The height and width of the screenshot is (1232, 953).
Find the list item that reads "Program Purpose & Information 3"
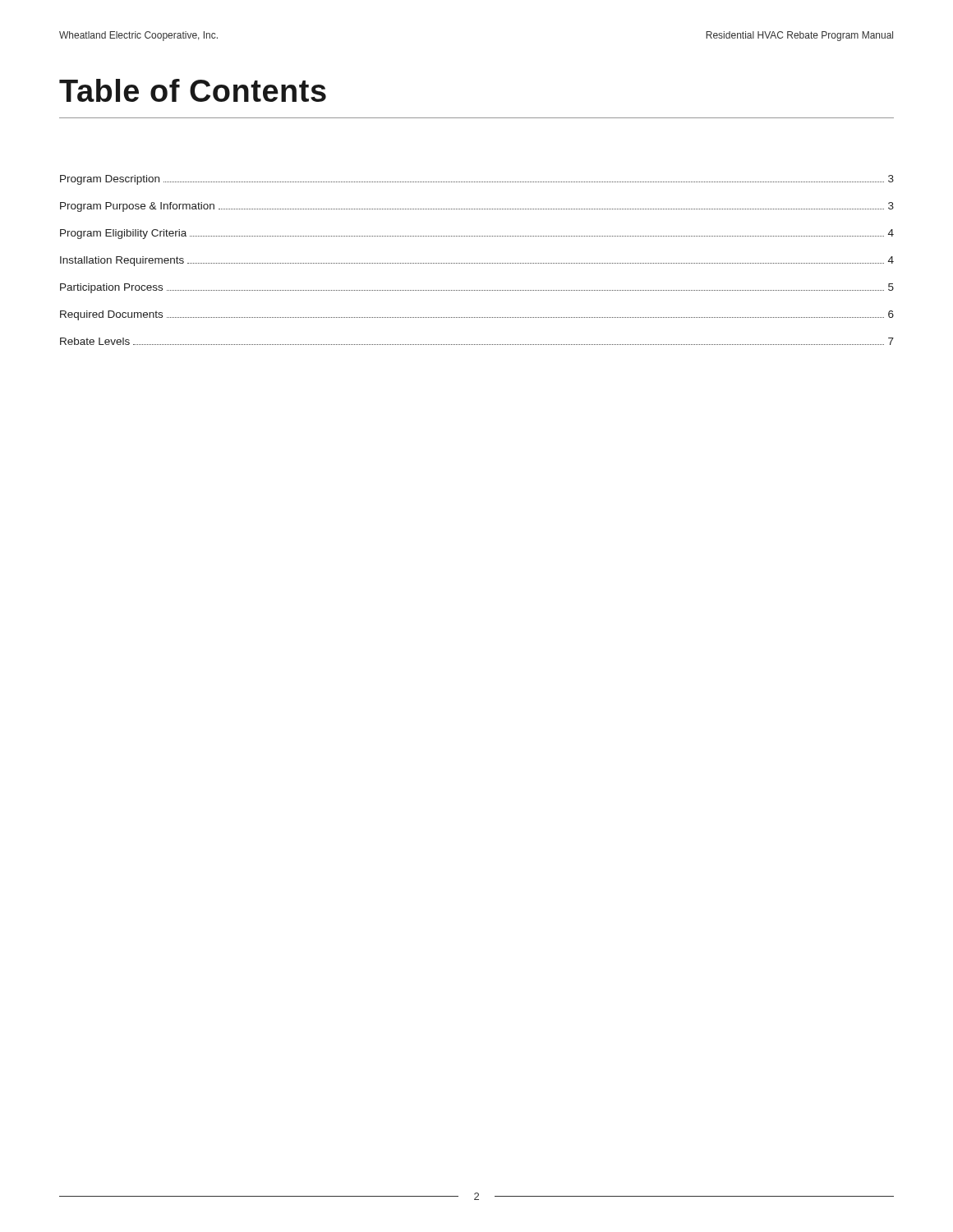pos(476,206)
